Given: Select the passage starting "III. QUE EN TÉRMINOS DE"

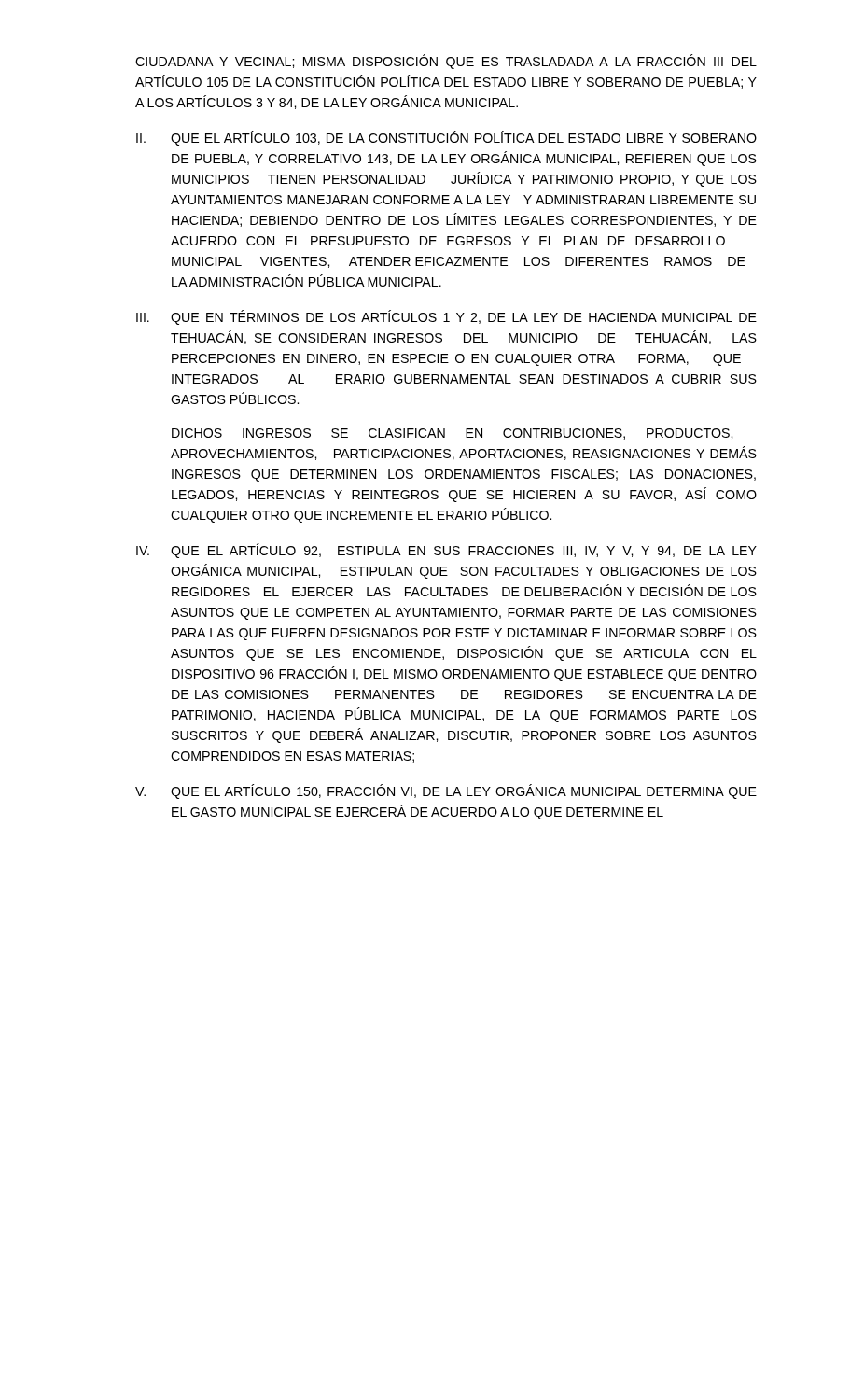Looking at the screenshot, I should tap(446, 317).
